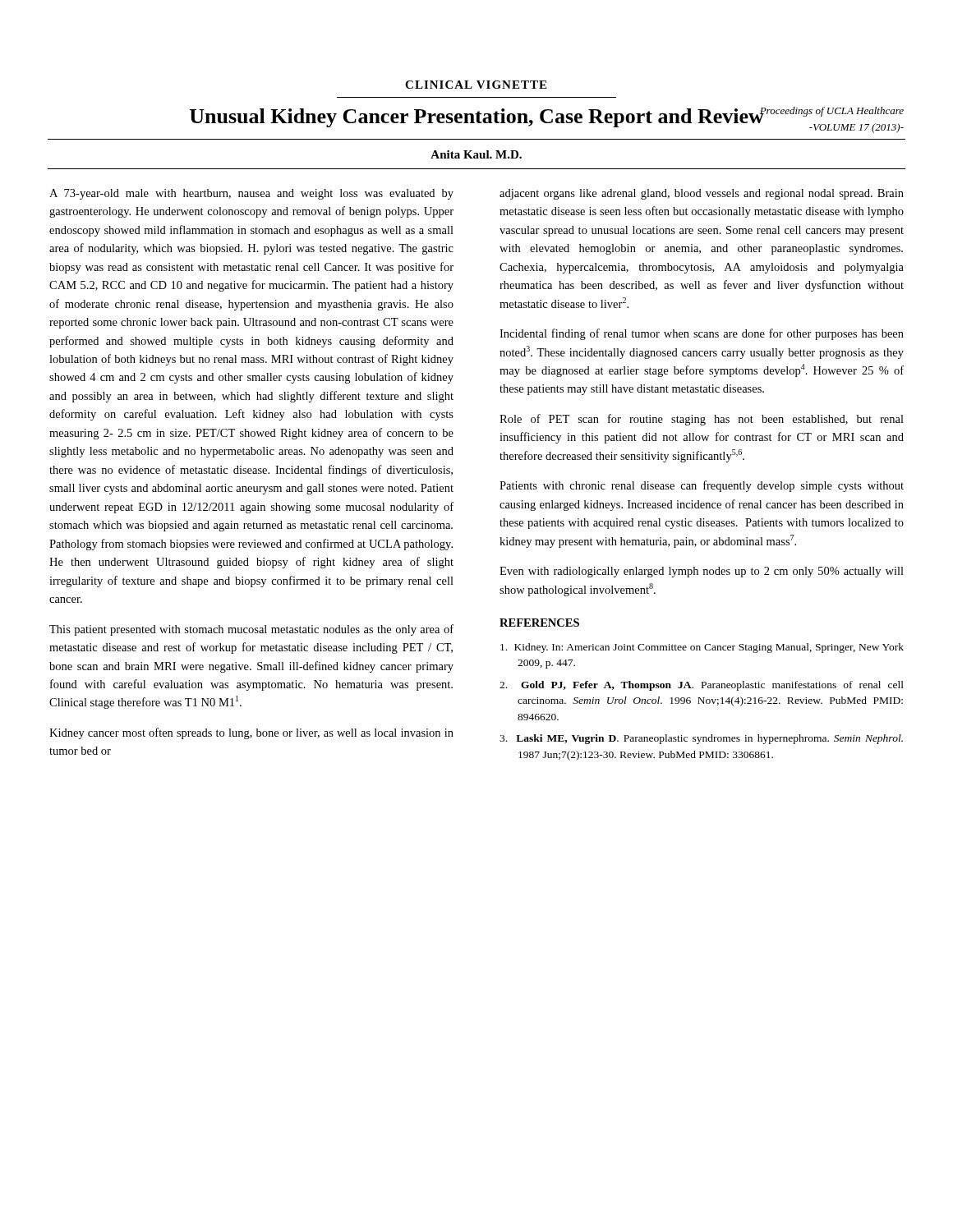The width and height of the screenshot is (953, 1232).
Task: Select the list item containing "2. Gold PJ,"
Action: tap(702, 700)
